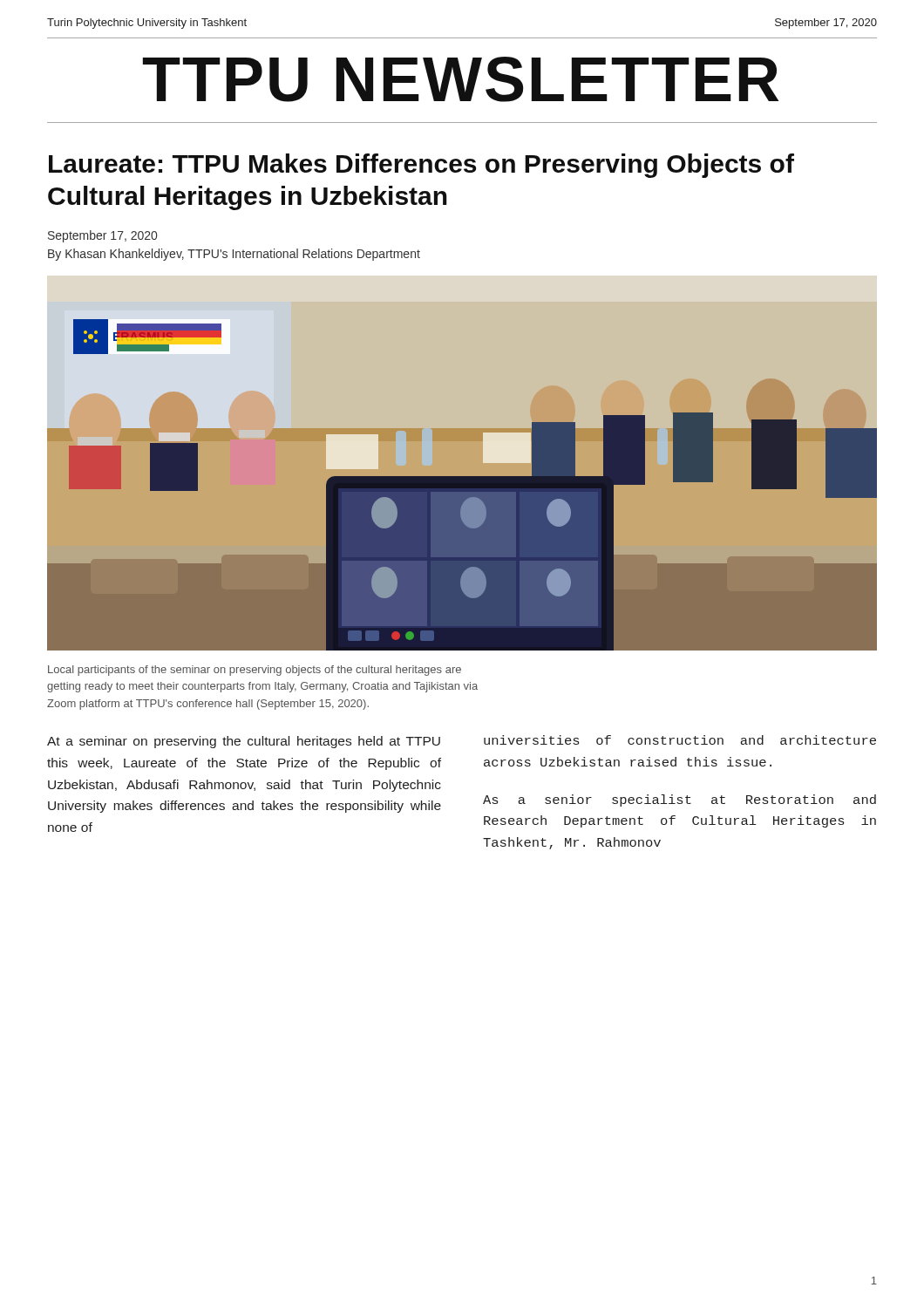Point to the region starting "September 17, 2020 By Khasan"
The image size is (924, 1308).
tap(234, 244)
